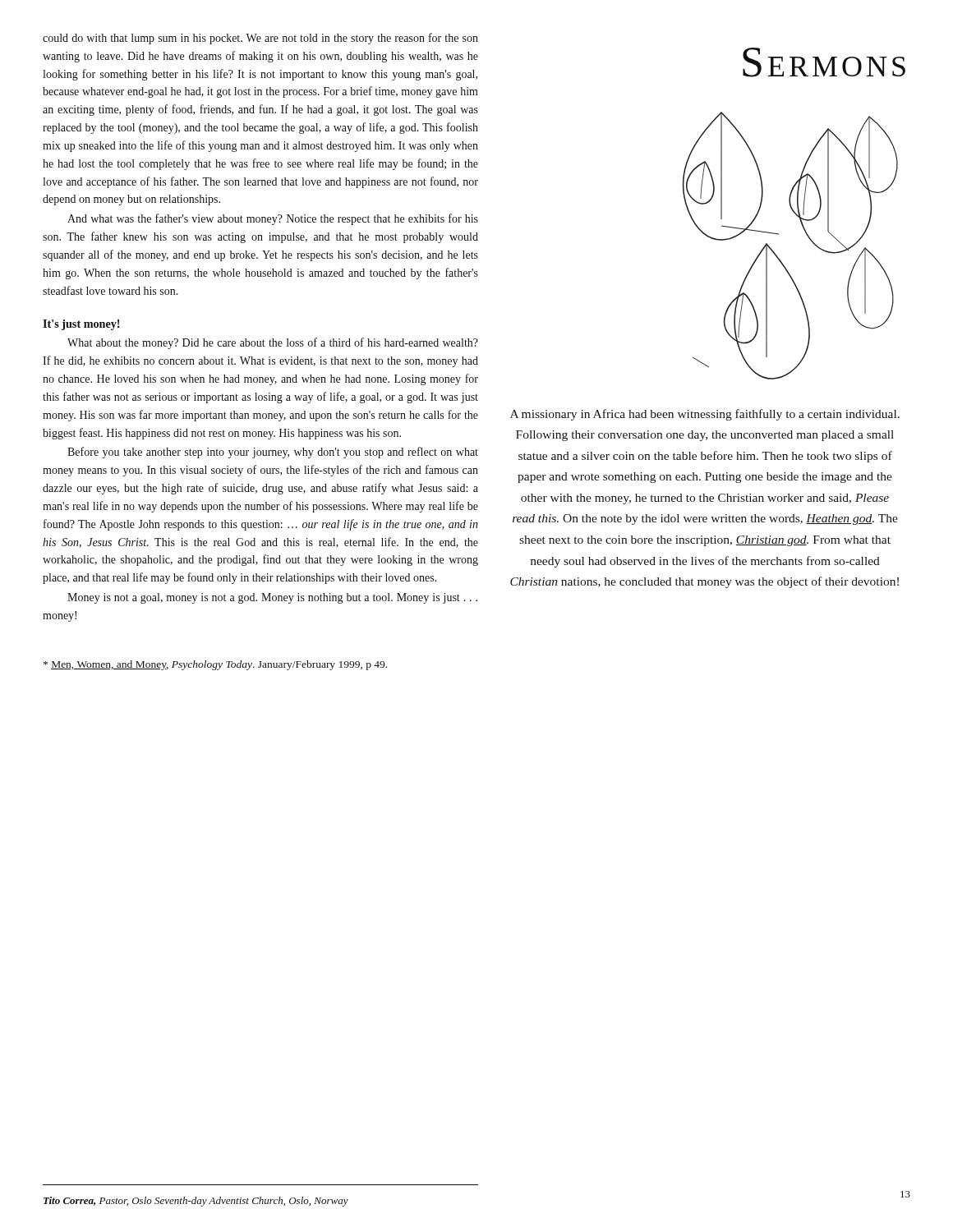953x1232 pixels.
Task: Where is the passage that starts "Money is not a goal,"?
Action: point(260,607)
